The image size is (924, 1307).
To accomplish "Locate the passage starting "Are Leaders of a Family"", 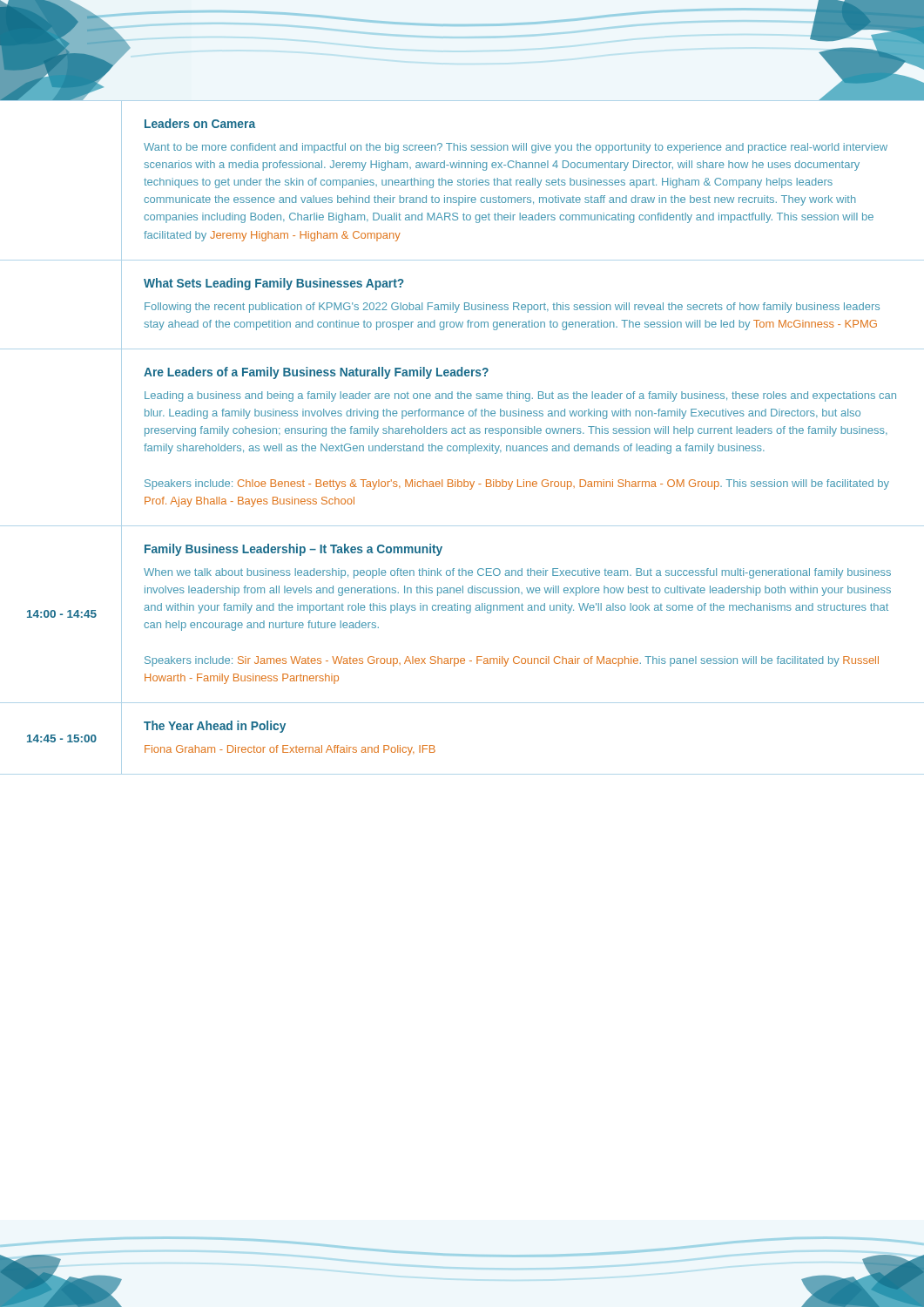I will (316, 372).
